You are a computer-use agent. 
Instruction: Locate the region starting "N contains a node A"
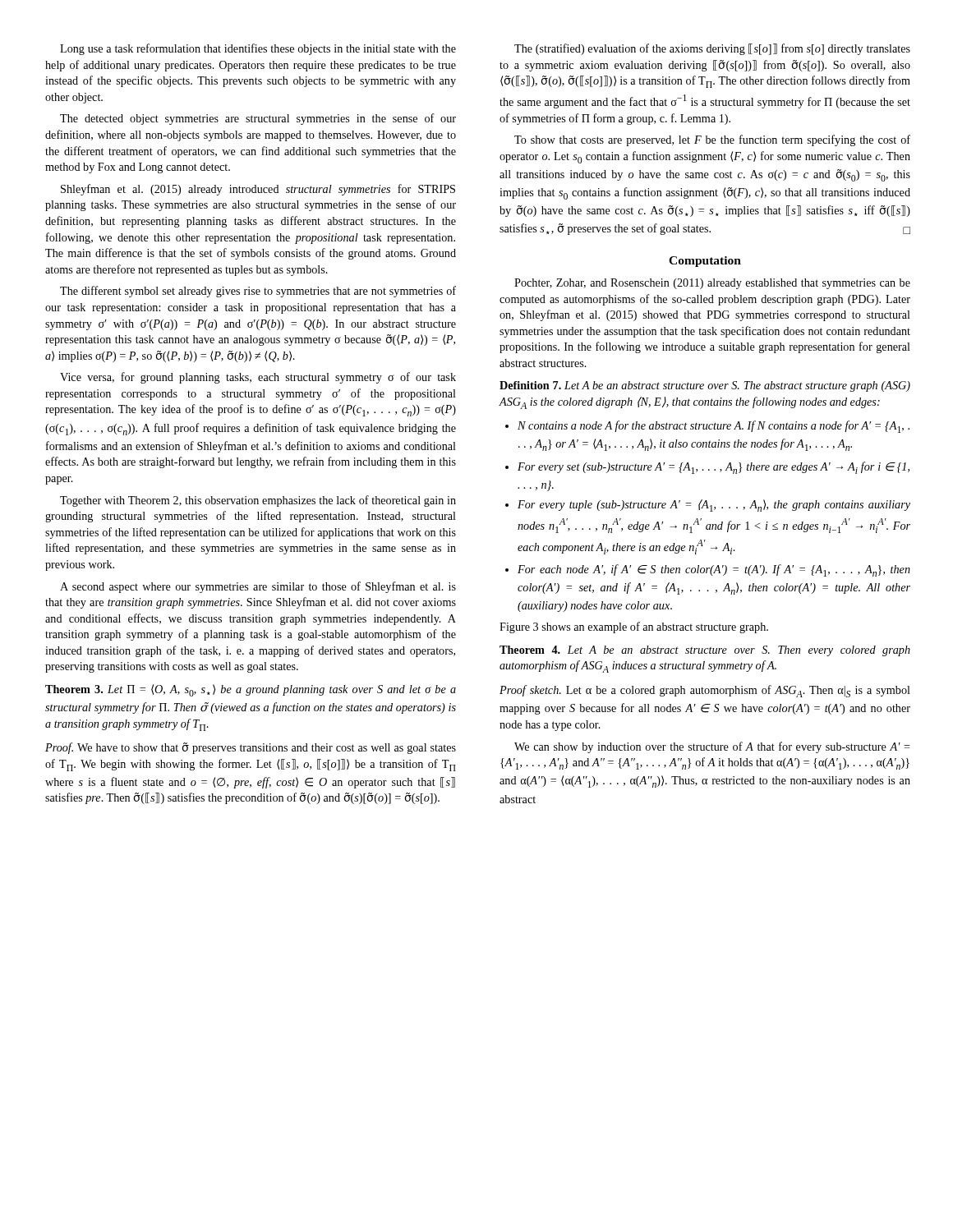(x=714, y=436)
